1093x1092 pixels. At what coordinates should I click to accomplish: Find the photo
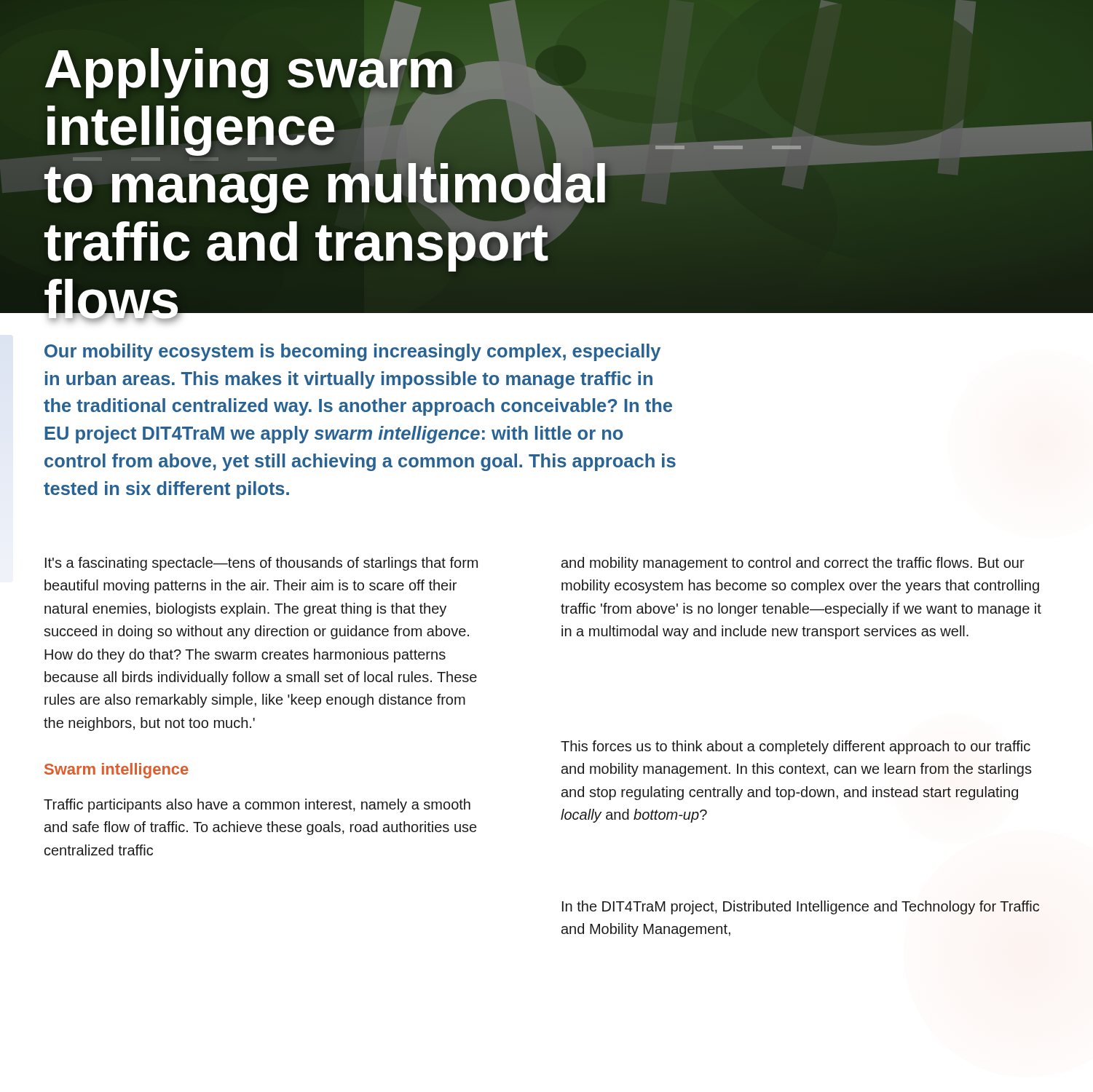546,157
